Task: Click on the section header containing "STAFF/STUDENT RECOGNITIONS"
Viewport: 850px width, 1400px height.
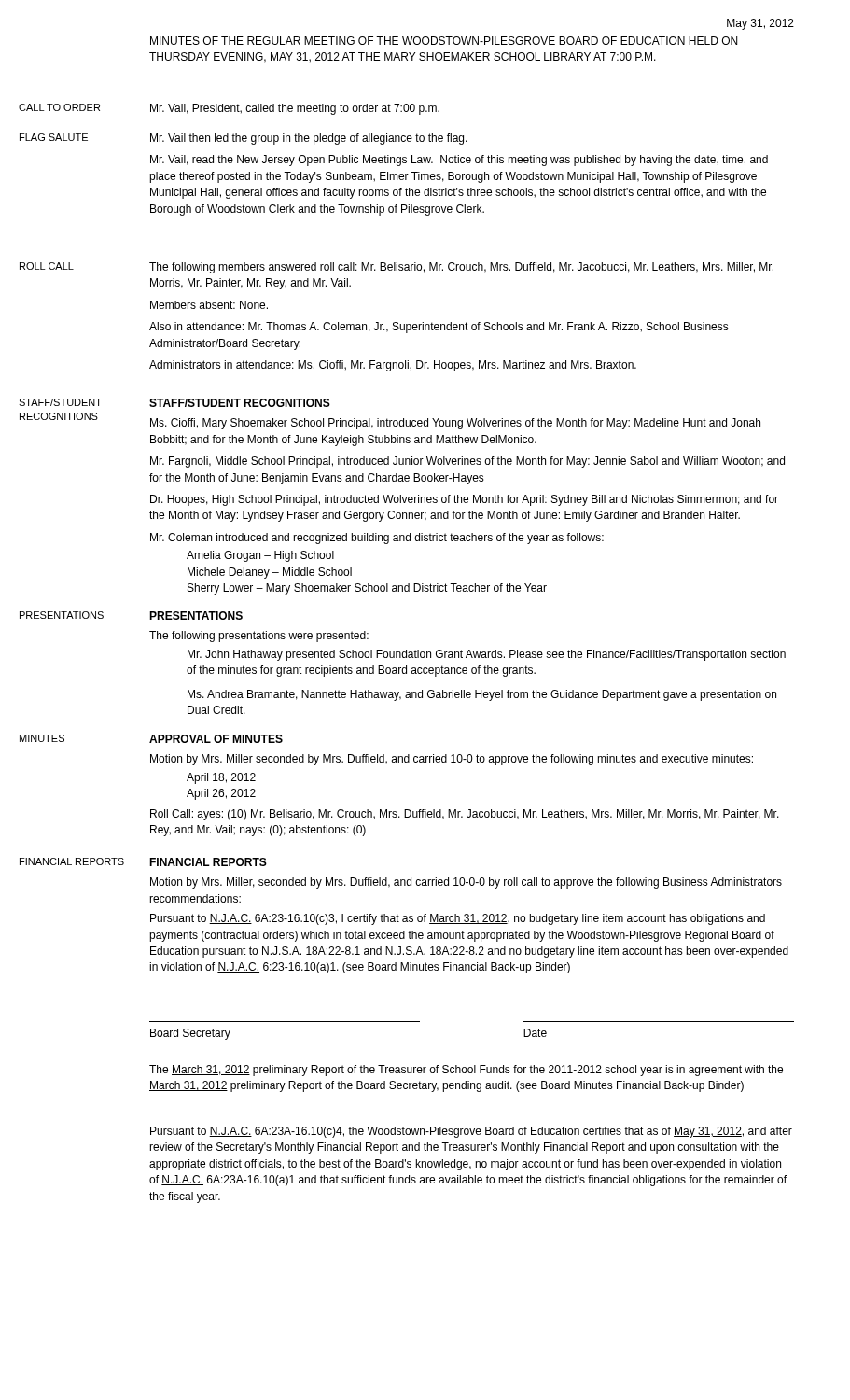Action: coord(60,409)
